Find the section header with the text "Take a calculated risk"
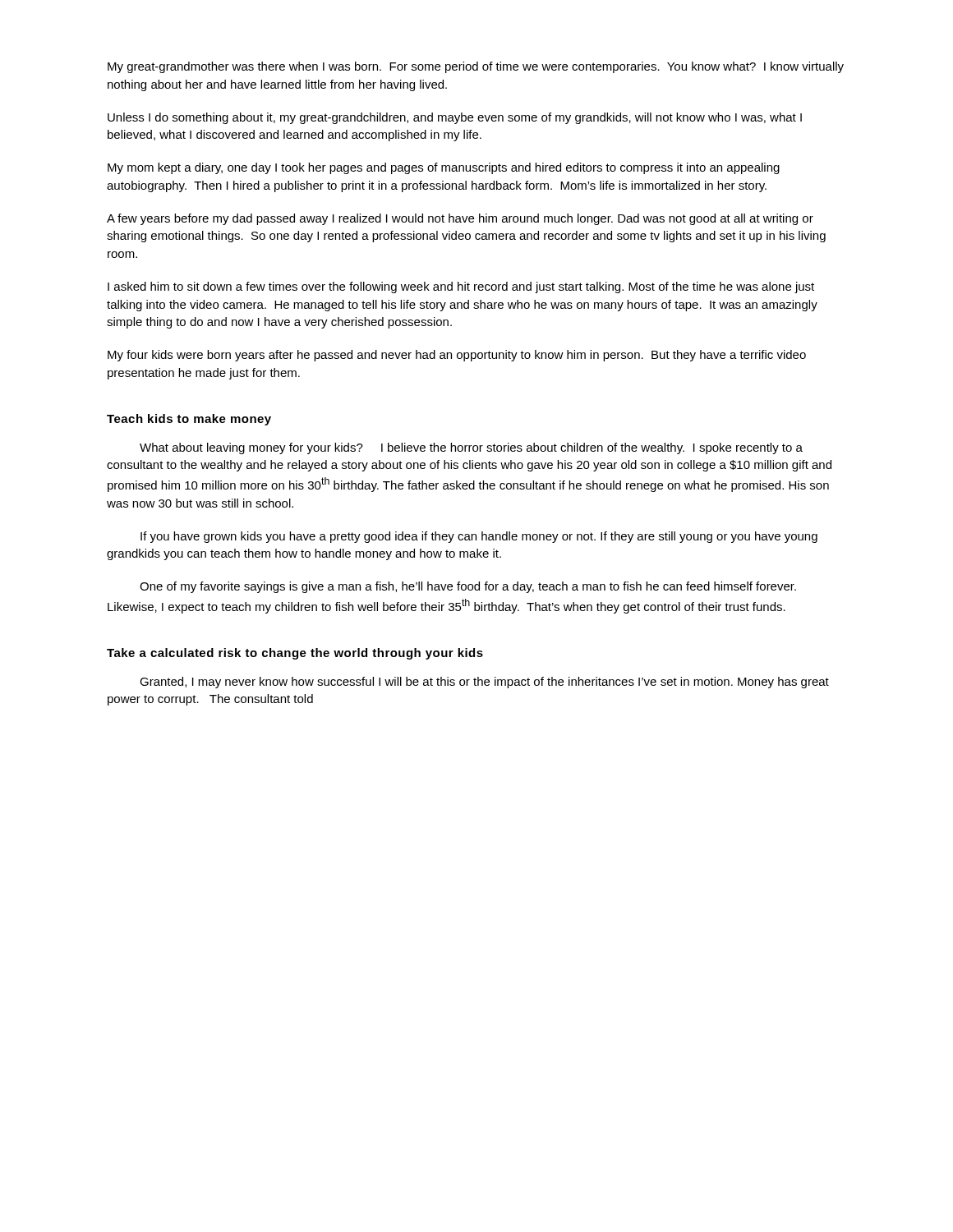This screenshot has height=1232, width=953. [295, 652]
